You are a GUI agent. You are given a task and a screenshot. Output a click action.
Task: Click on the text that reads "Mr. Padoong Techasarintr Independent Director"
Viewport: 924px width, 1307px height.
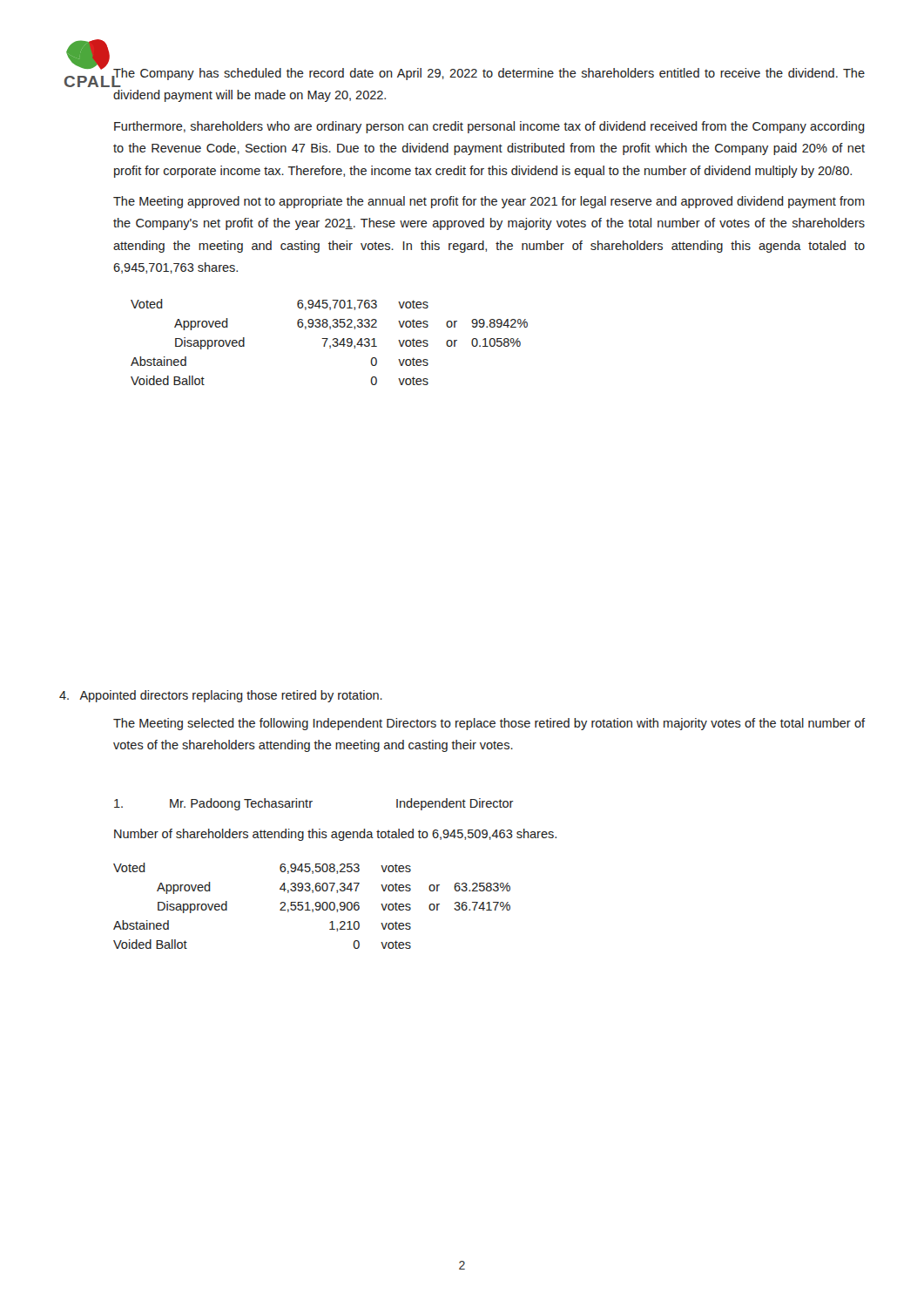(x=313, y=804)
